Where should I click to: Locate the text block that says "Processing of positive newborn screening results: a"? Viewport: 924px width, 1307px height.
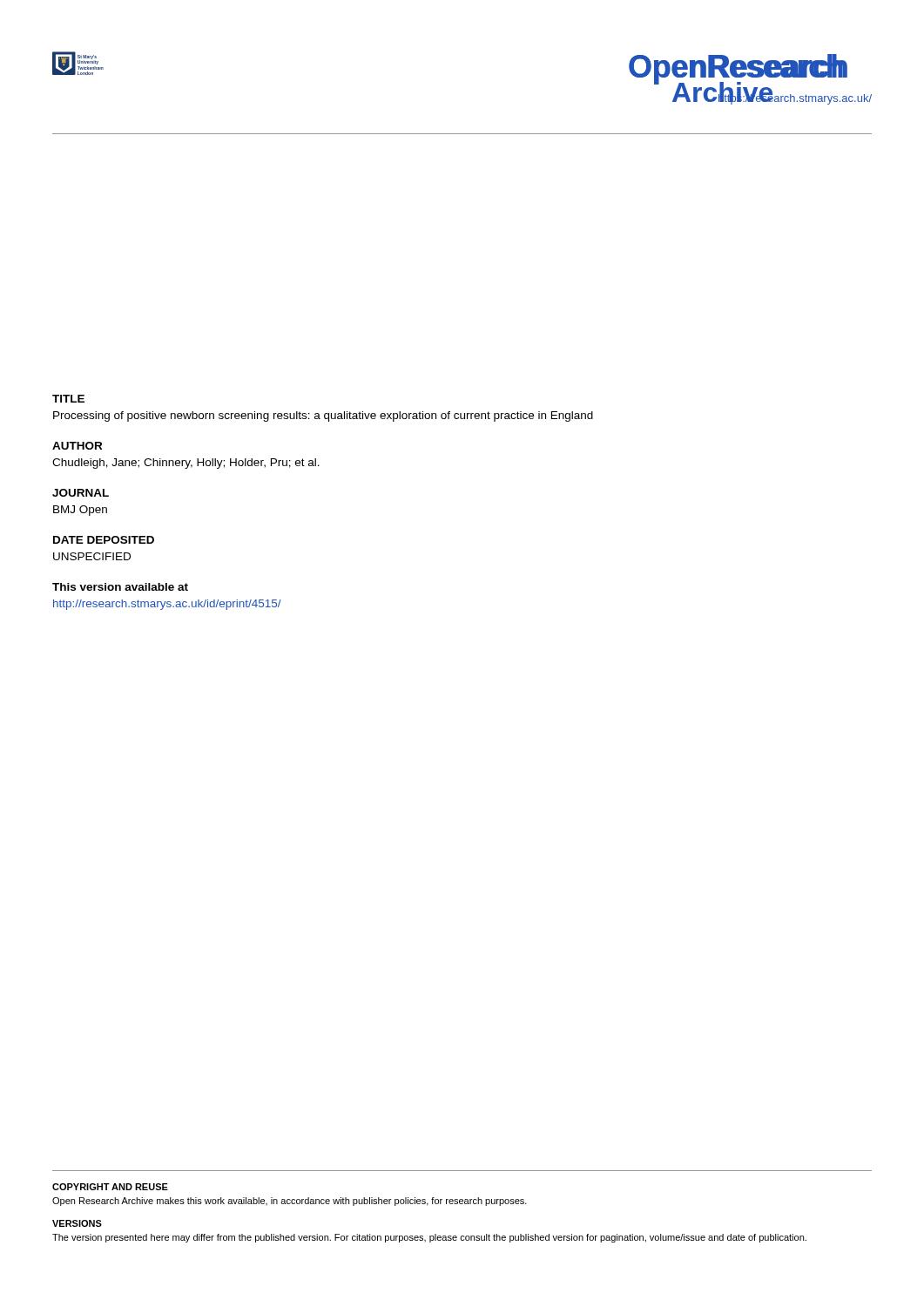click(323, 415)
